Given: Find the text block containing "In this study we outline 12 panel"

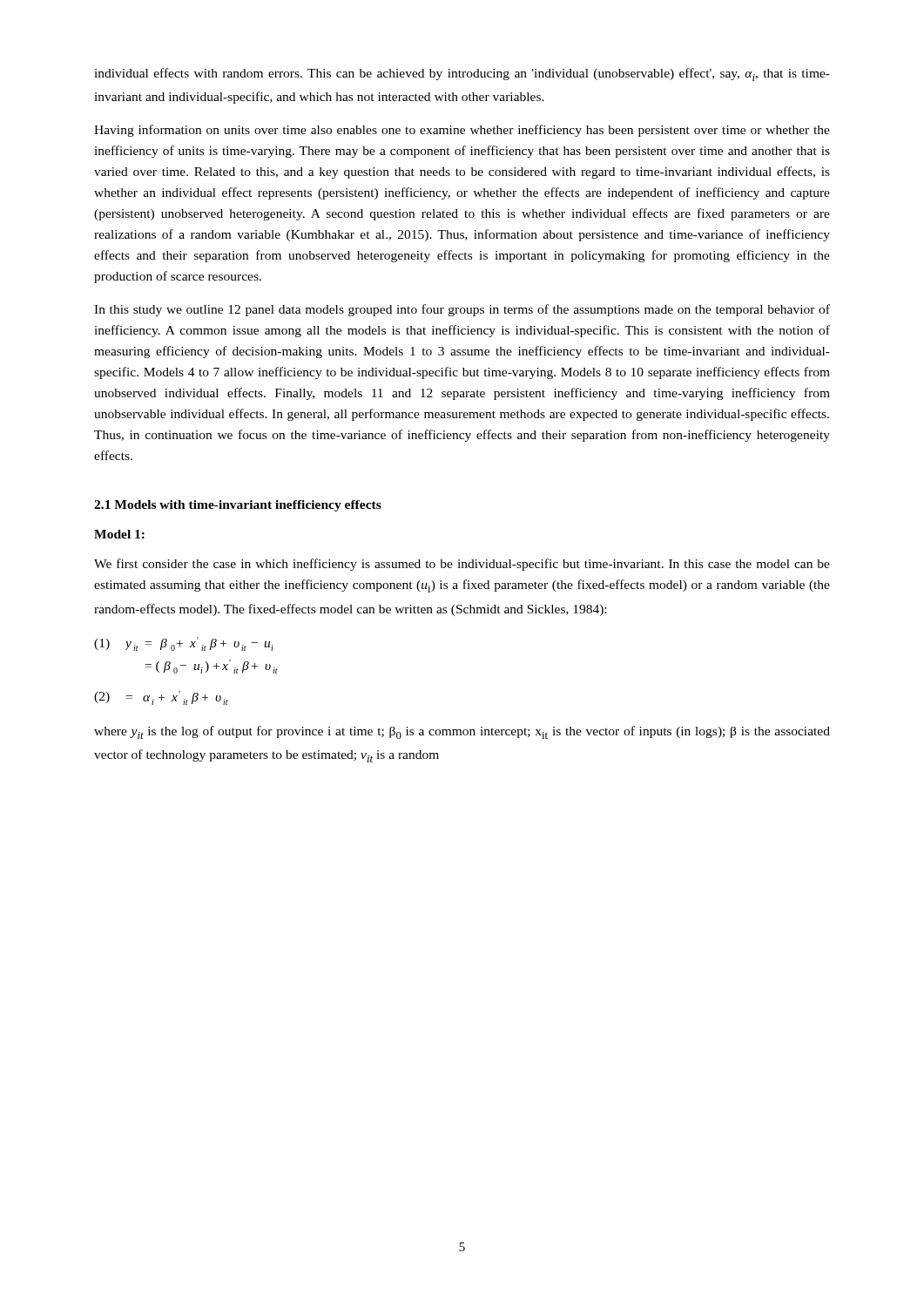Looking at the screenshot, I should [462, 383].
